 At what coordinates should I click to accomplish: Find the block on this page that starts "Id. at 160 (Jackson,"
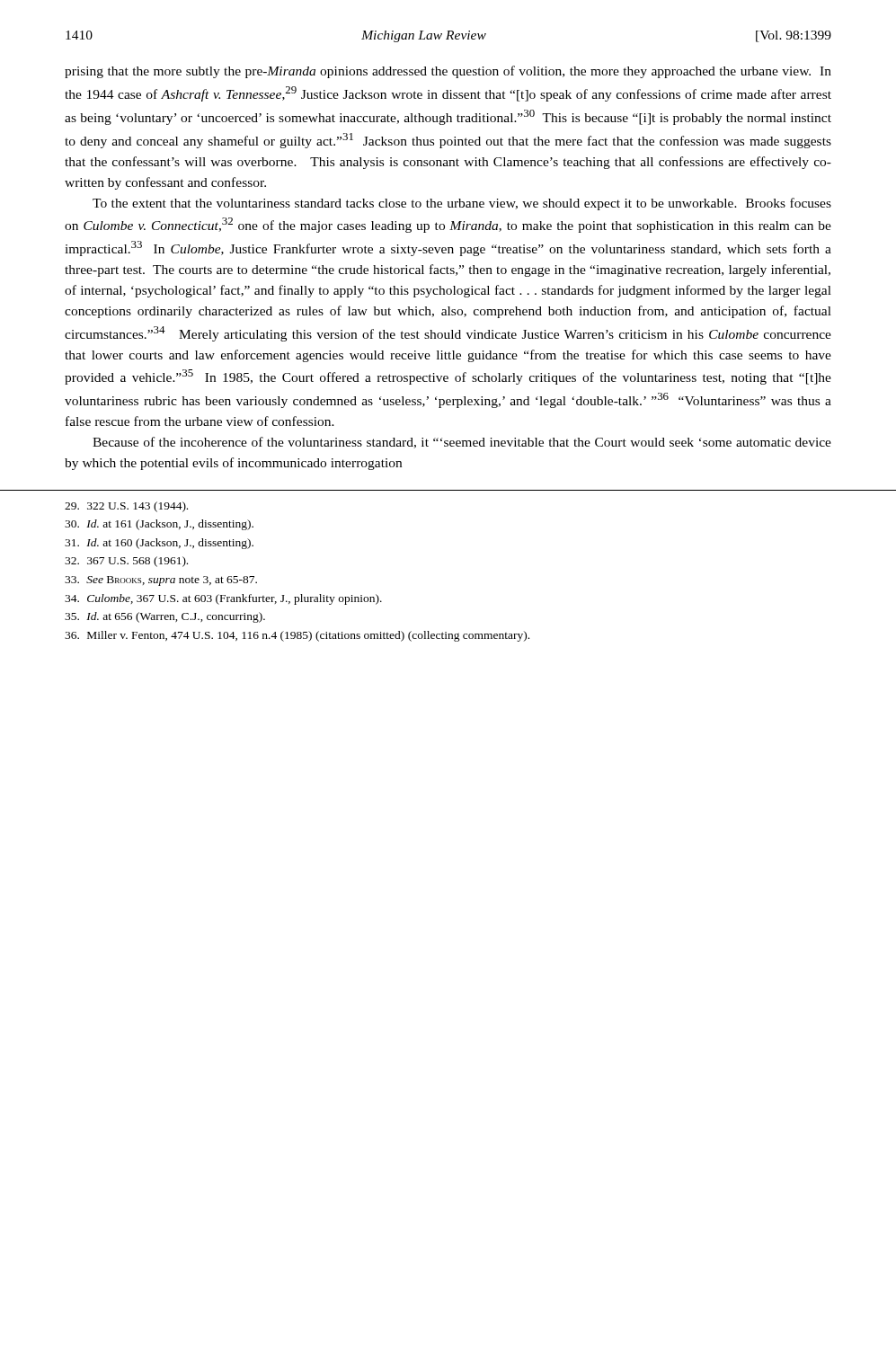coord(159,542)
